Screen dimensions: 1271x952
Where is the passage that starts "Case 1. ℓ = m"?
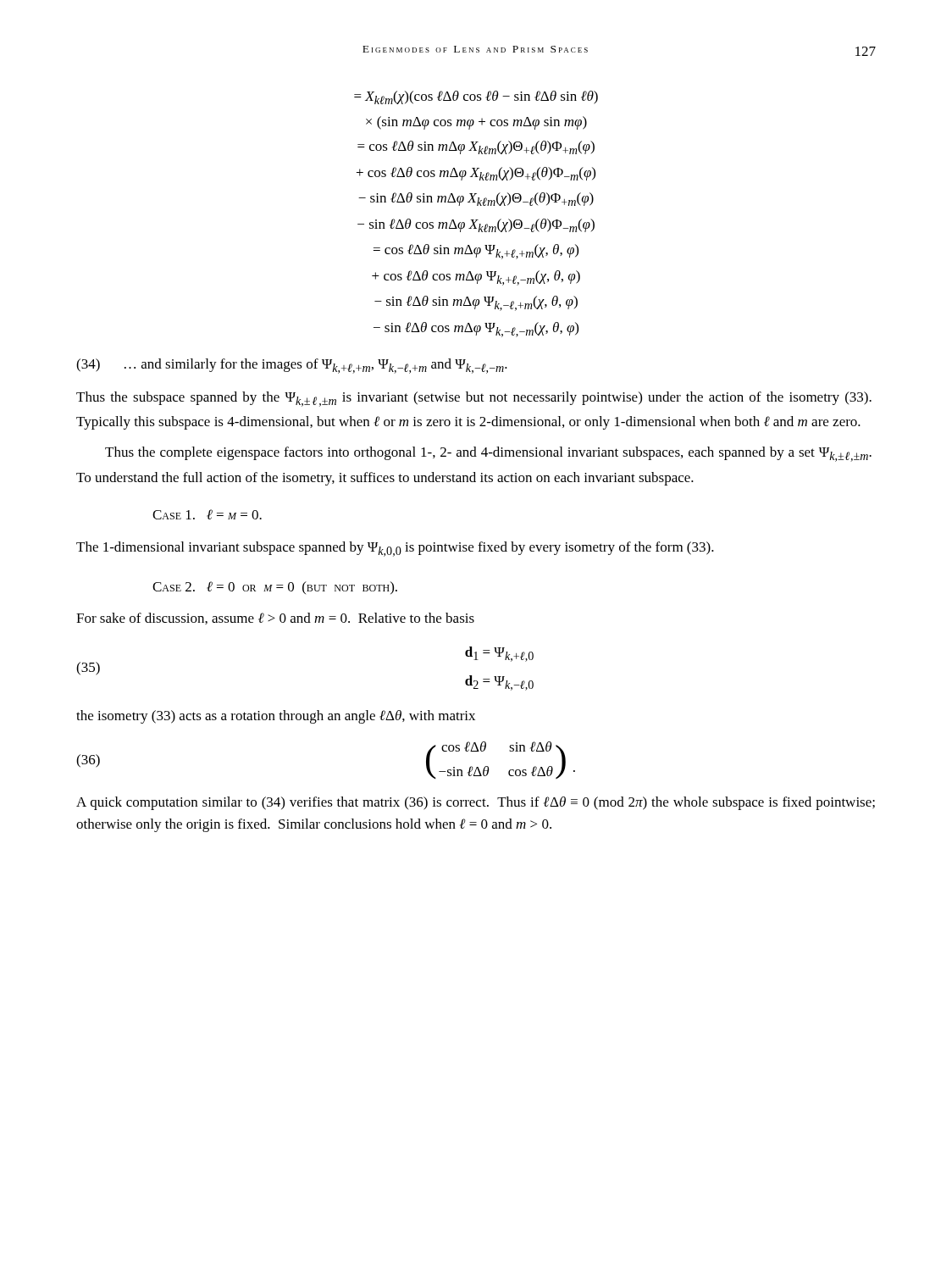pos(207,515)
